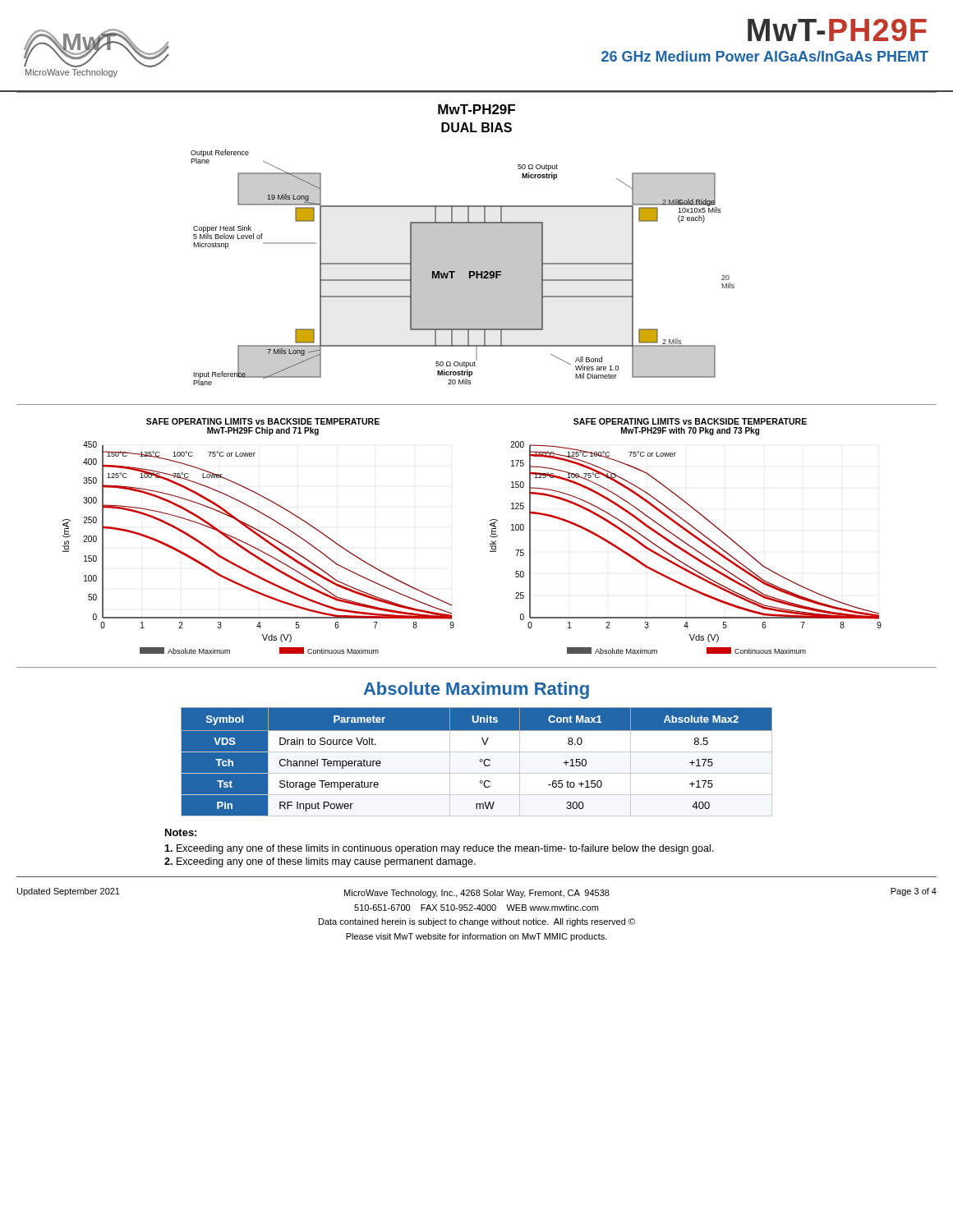953x1232 pixels.
Task: Point to the block beginning "Exceeding any one"
Action: click(x=439, y=849)
